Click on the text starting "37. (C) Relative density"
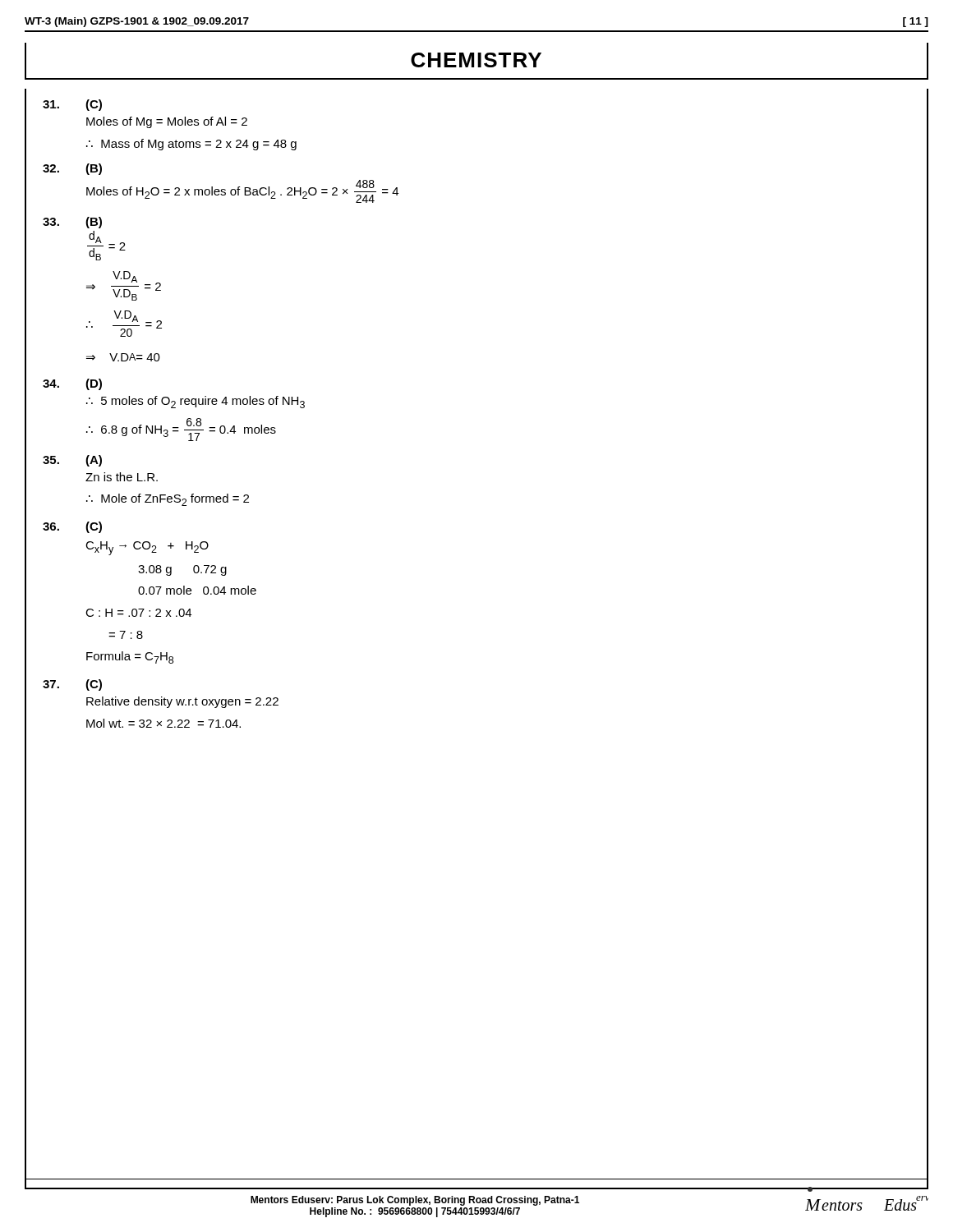This screenshot has height=1232, width=953. click(161, 703)
